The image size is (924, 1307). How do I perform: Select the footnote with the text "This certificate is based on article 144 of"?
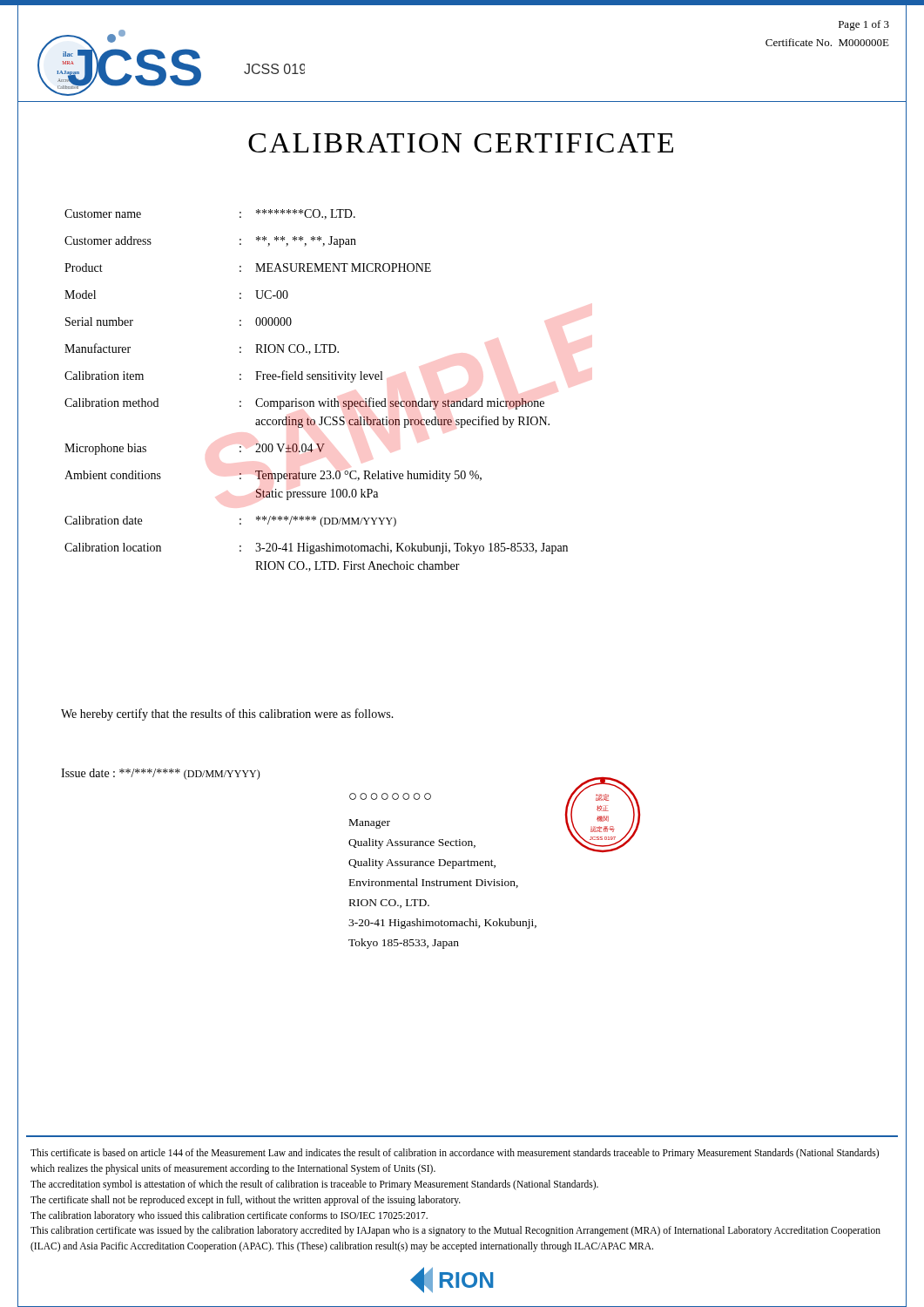[x=455, y=1200]
